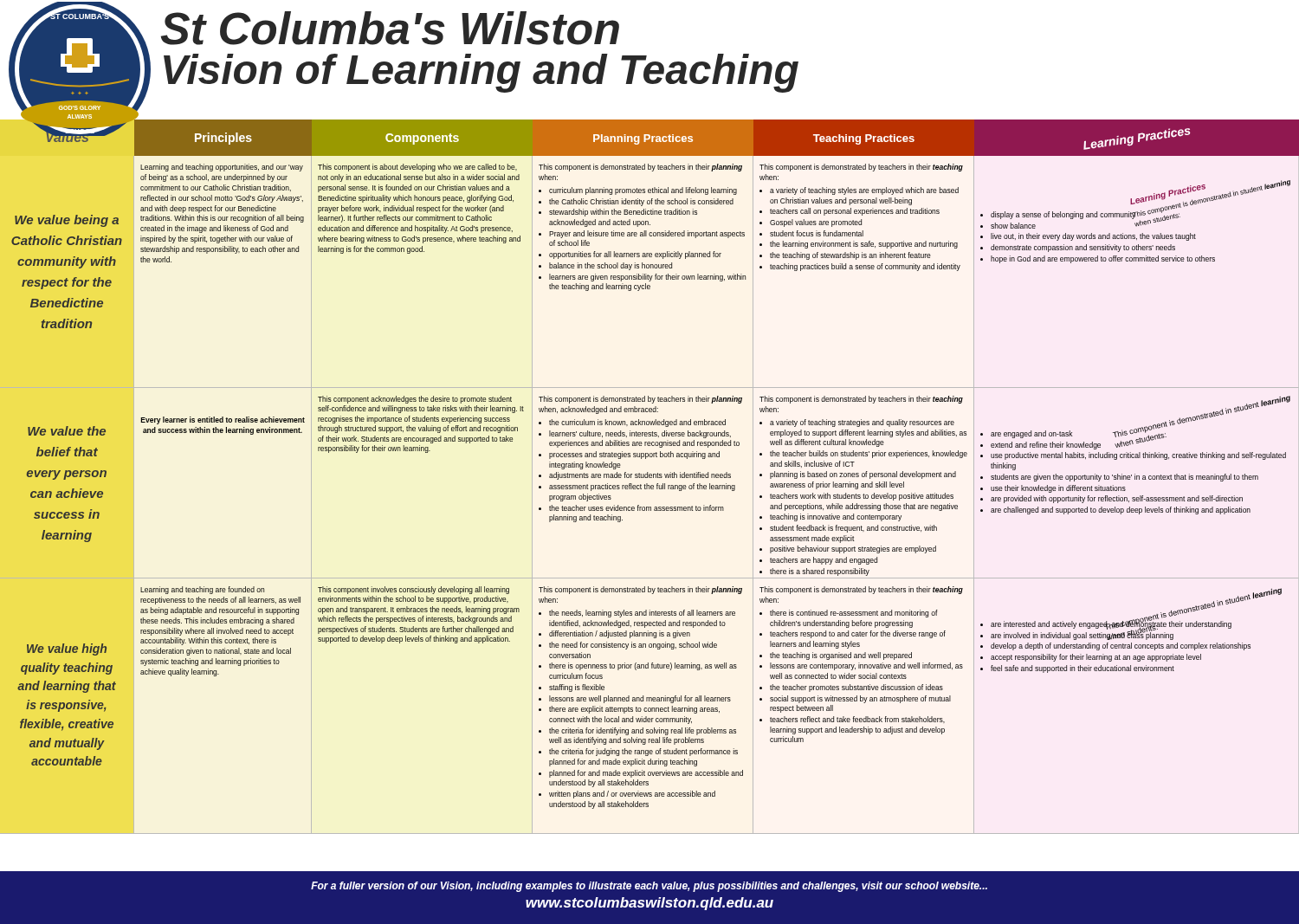Locate the block of text that opens with "Learning Practices This component is demonstrated in"
This screenshot has width=1299, height=924.
click(x=1140, y=212)
